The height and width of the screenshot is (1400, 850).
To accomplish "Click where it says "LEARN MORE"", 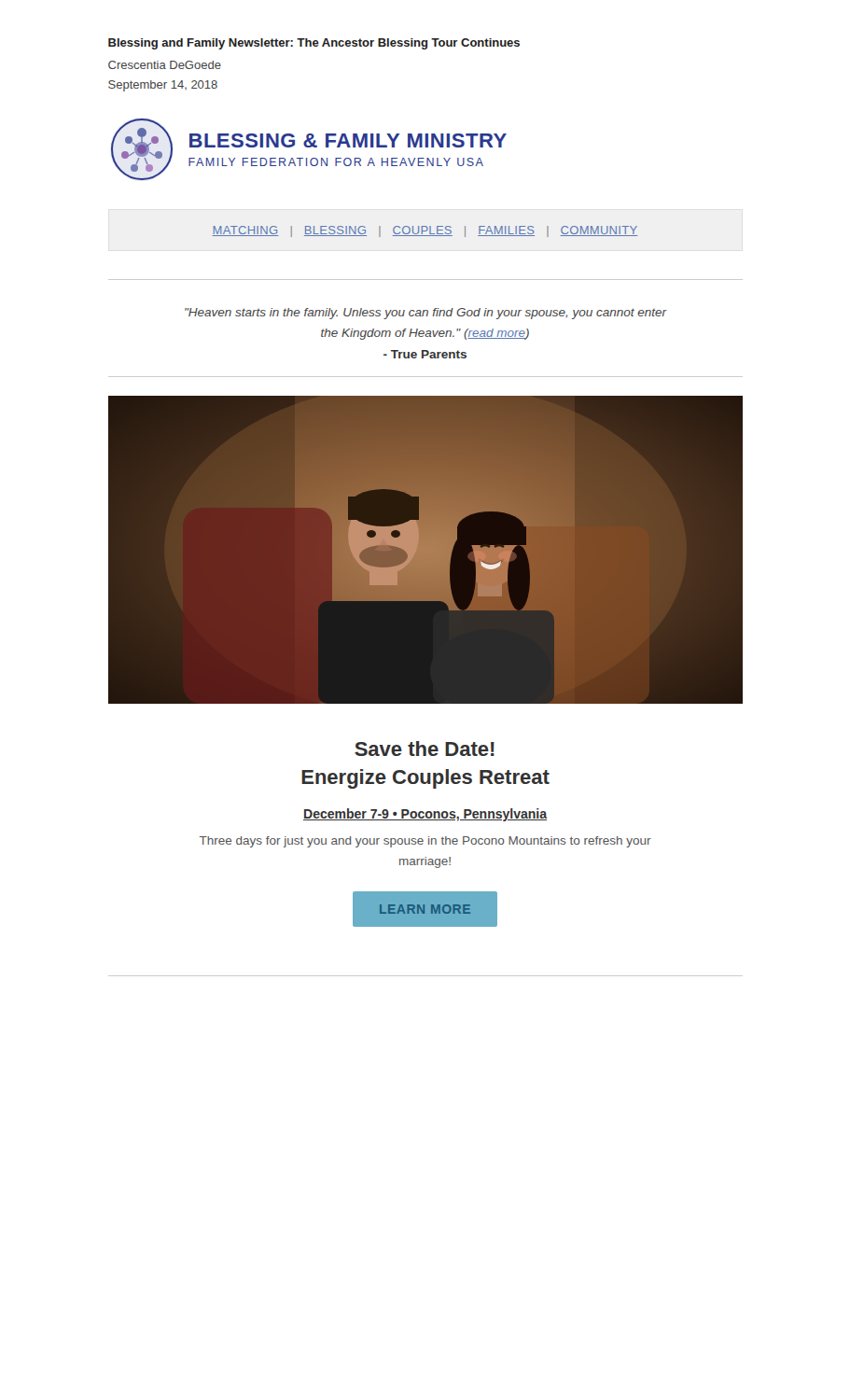I will pos(425,909).
